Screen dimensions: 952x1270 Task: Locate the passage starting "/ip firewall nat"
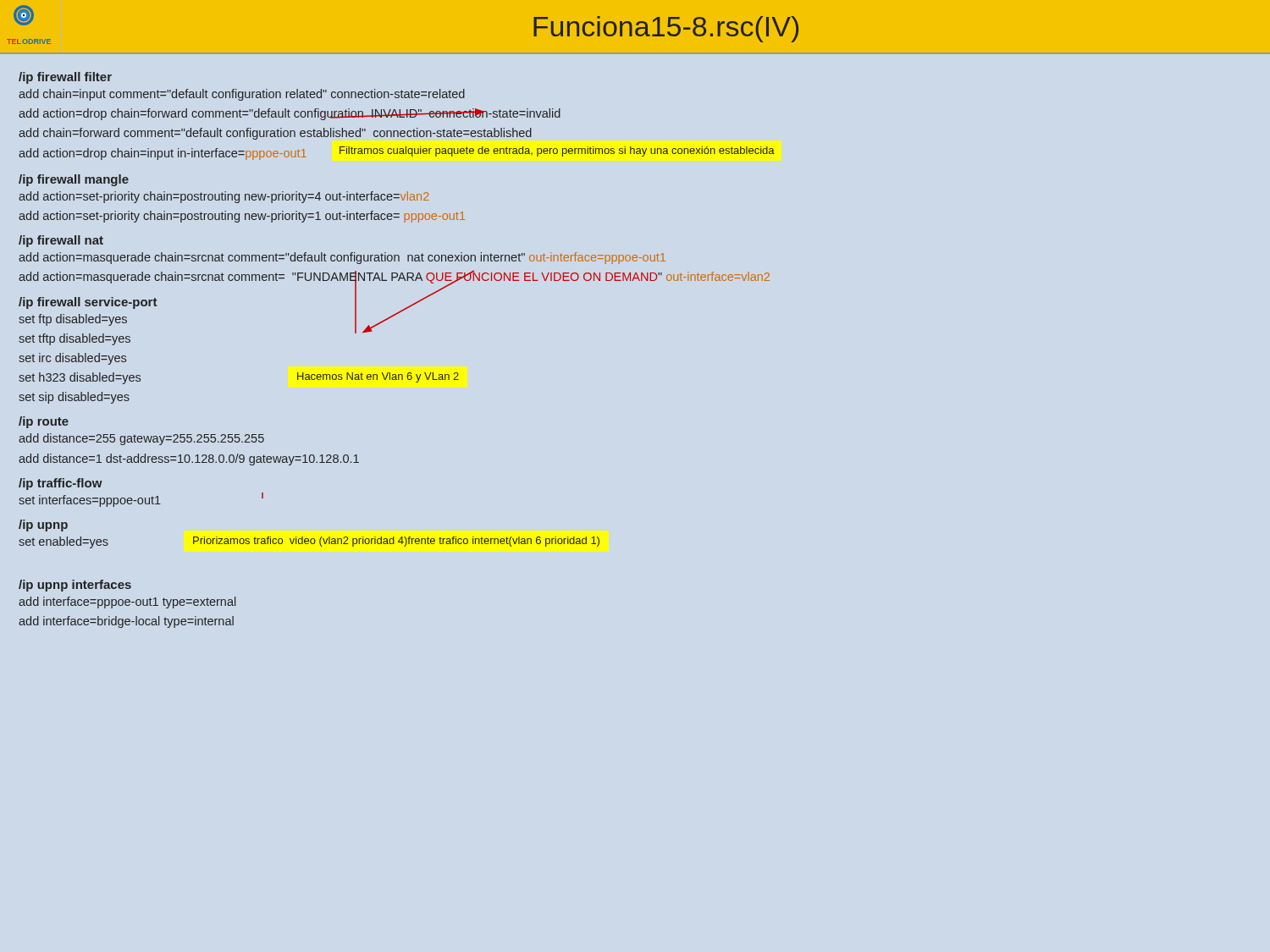coord(61,240)
